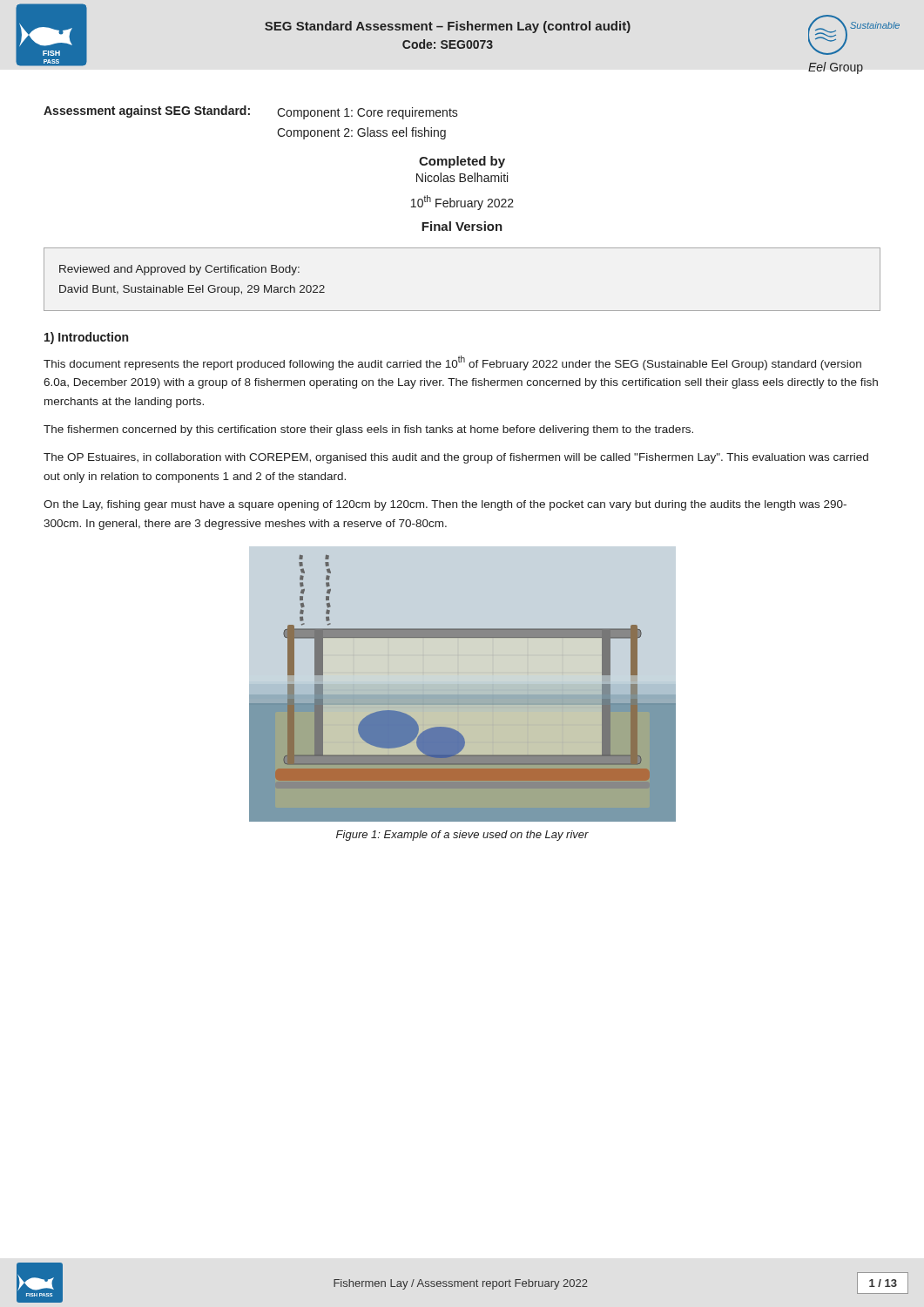Select the photo

pyautogui.click(x=462, y=686)
